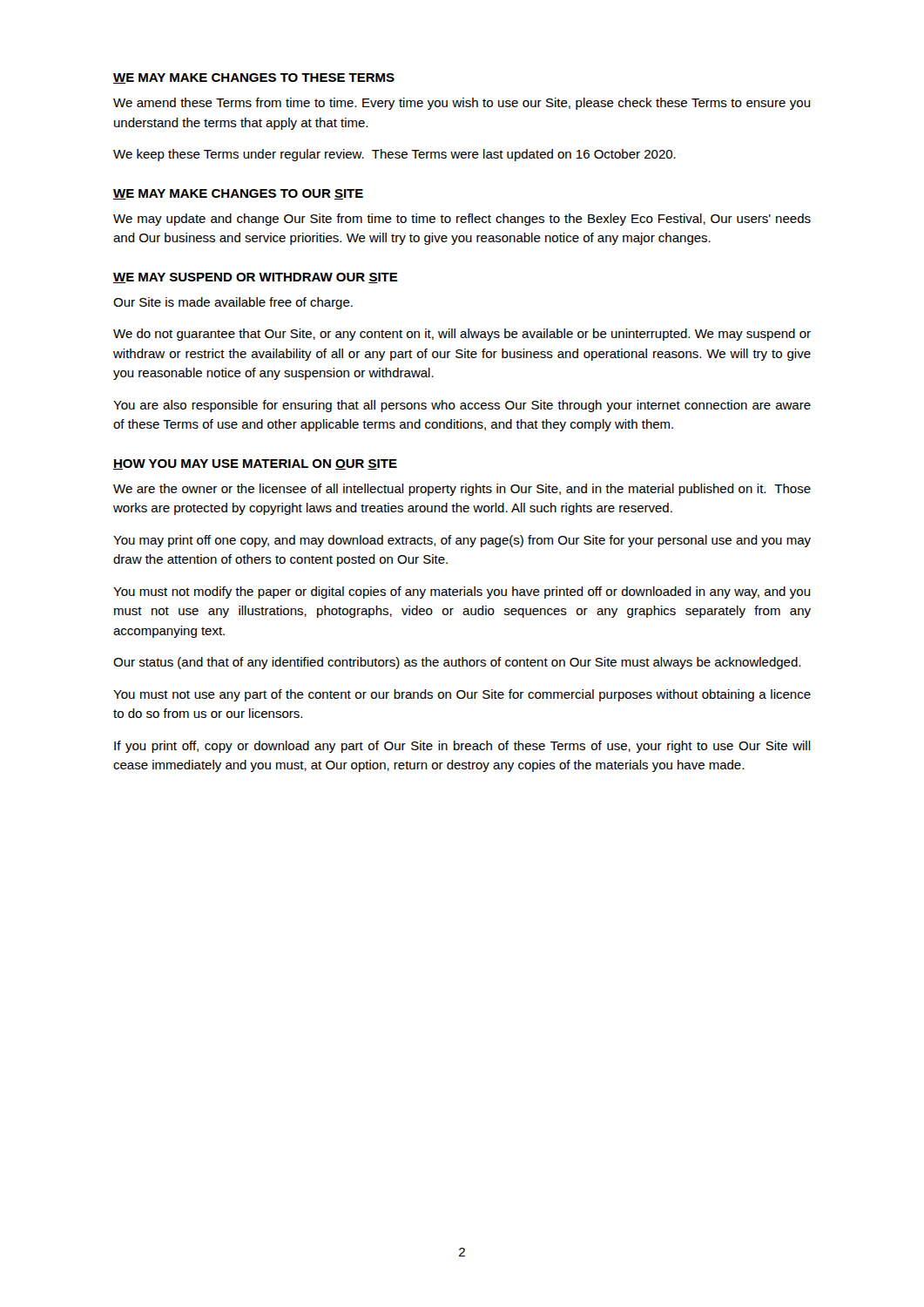Where is the passage that starts "We amend these Terms from"?
Viewport: 924px width, 1307px height.
(462, 112)
